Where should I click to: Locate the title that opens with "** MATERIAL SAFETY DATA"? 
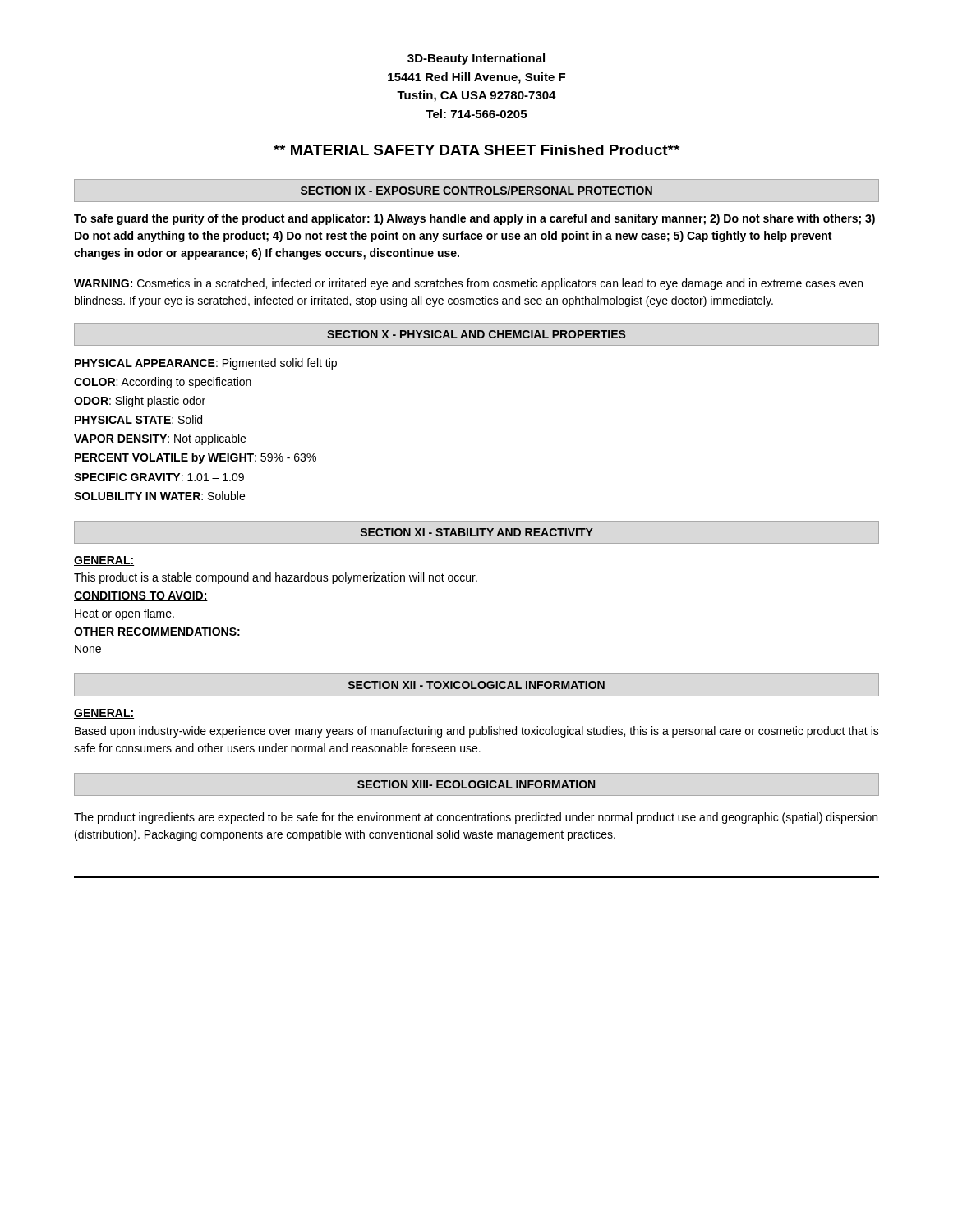[x=476, y=150]
